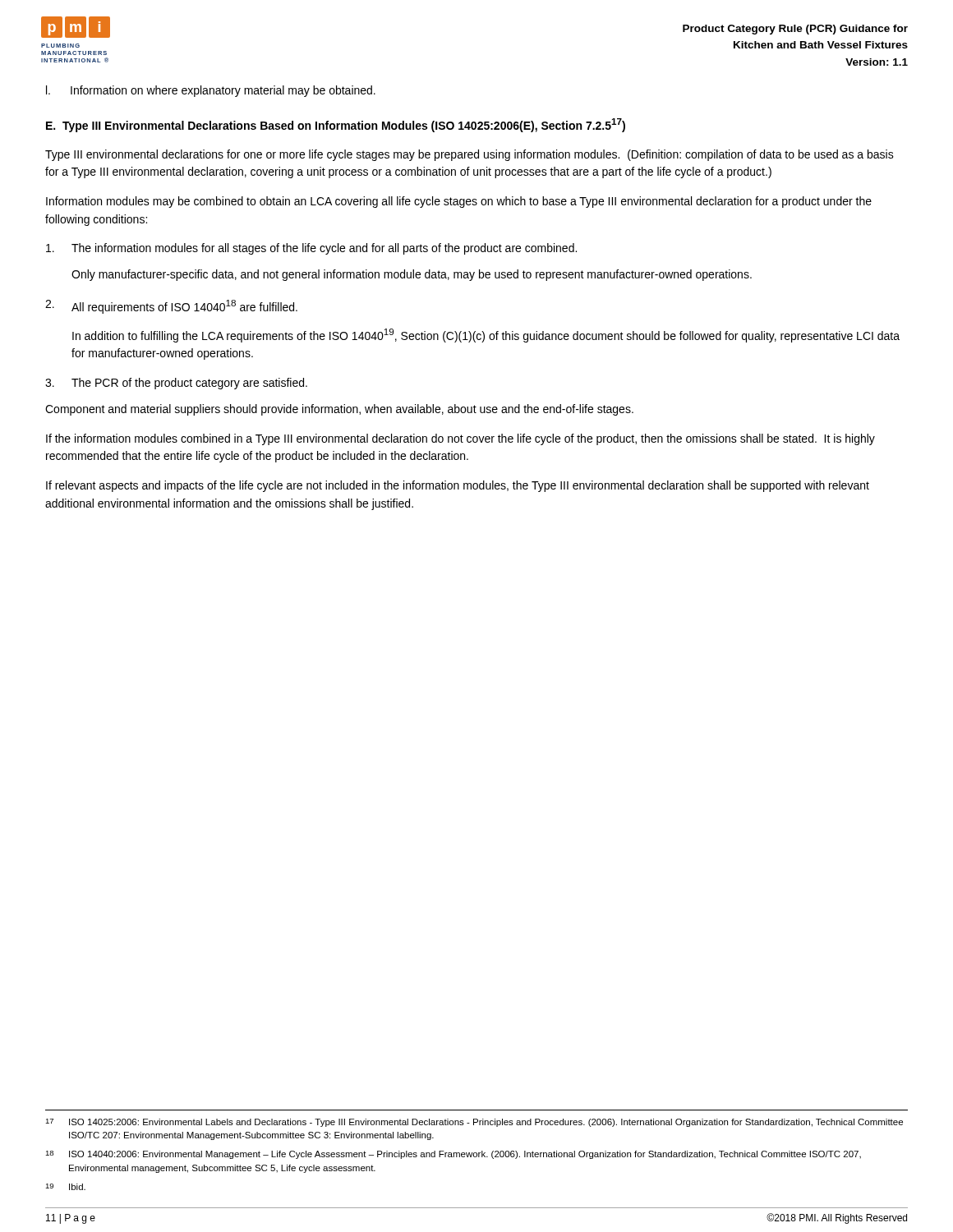
Task: Find the block starting "19 Ibid."
Action: coord(66,1188)
